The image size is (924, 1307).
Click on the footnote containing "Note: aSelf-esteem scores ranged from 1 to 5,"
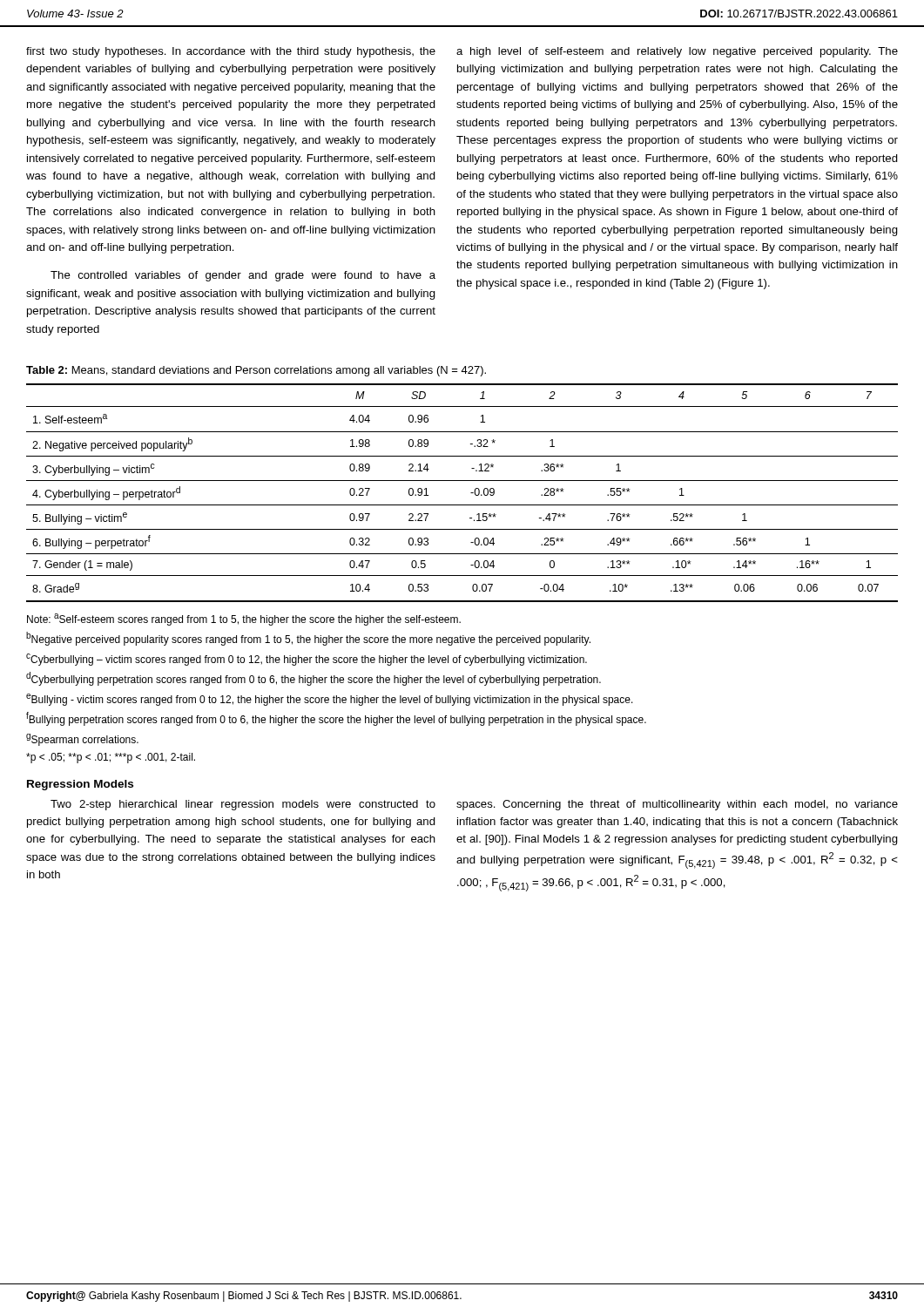click(x=462, y=618)
